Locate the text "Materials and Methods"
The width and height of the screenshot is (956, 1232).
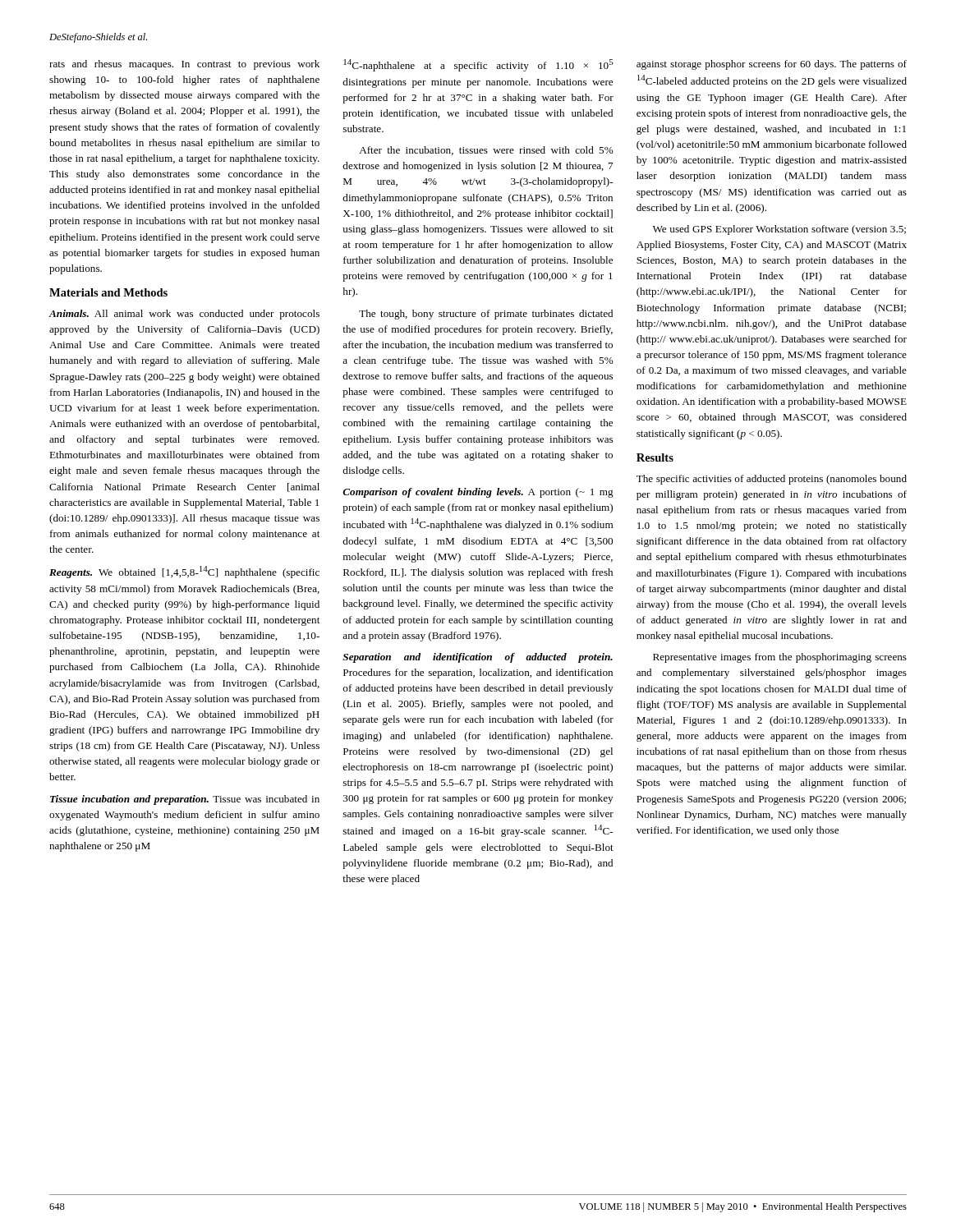[108, 292]
